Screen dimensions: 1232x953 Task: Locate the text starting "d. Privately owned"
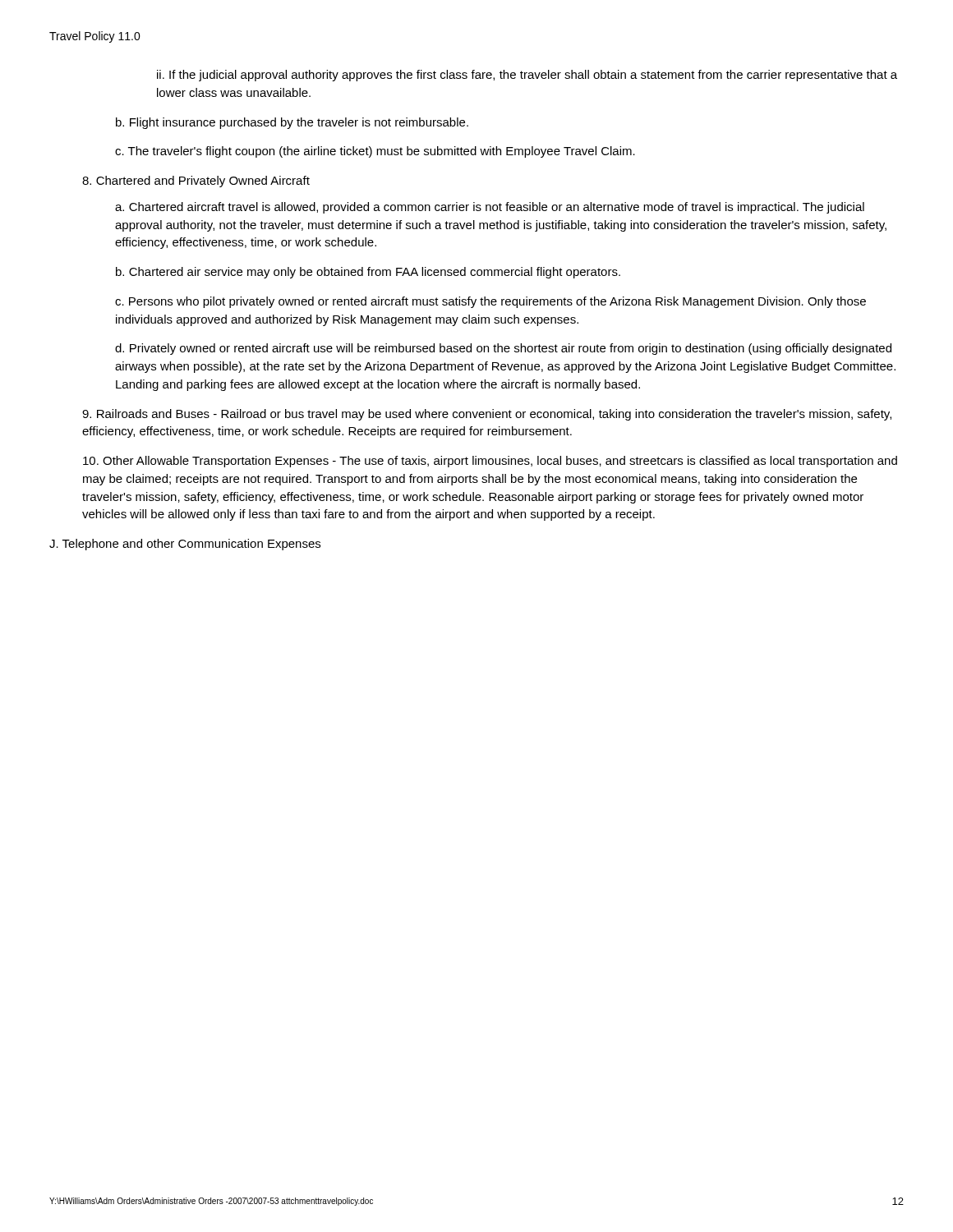tap(506, 366)
